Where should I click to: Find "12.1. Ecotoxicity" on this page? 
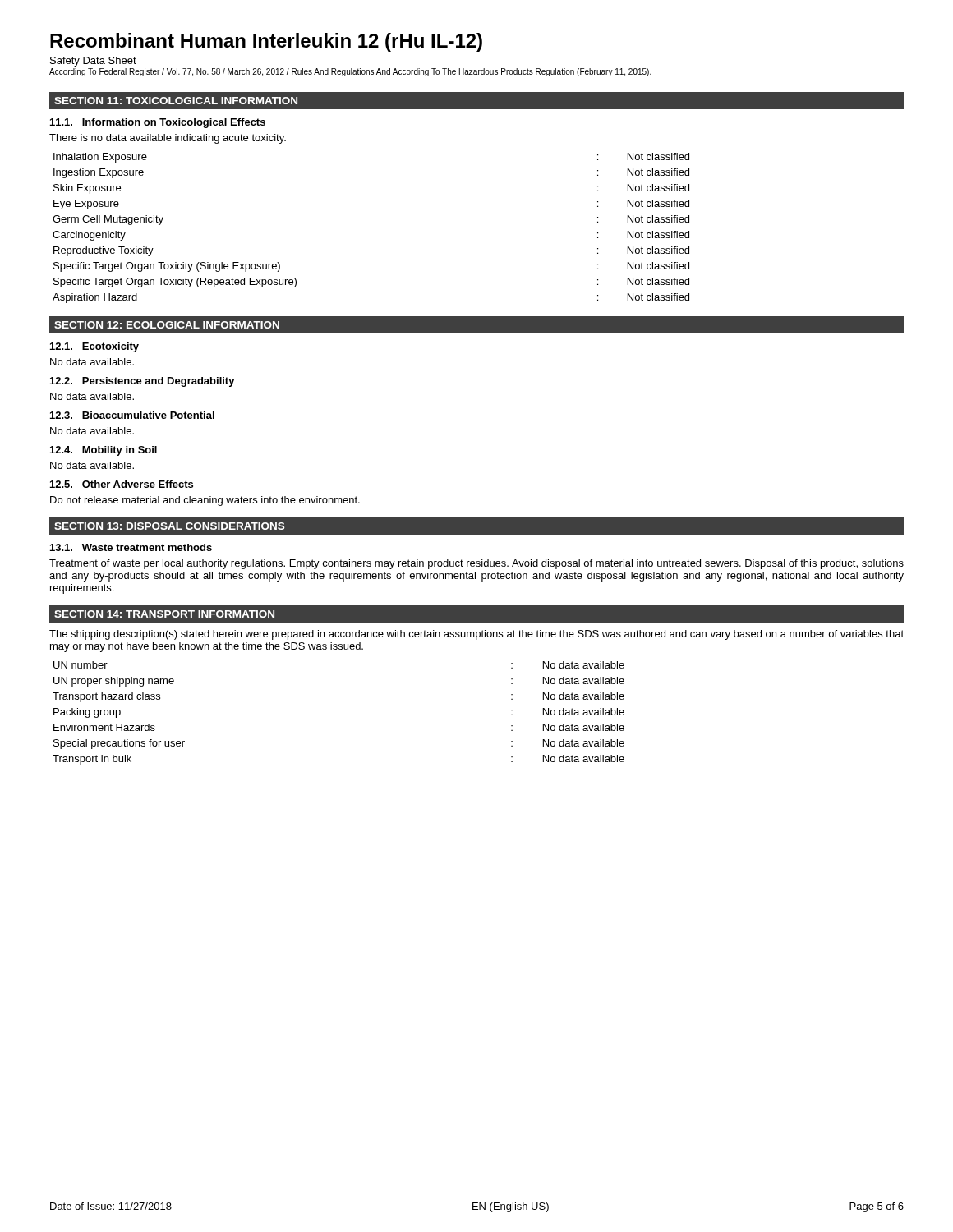click(x=94, y=346)
